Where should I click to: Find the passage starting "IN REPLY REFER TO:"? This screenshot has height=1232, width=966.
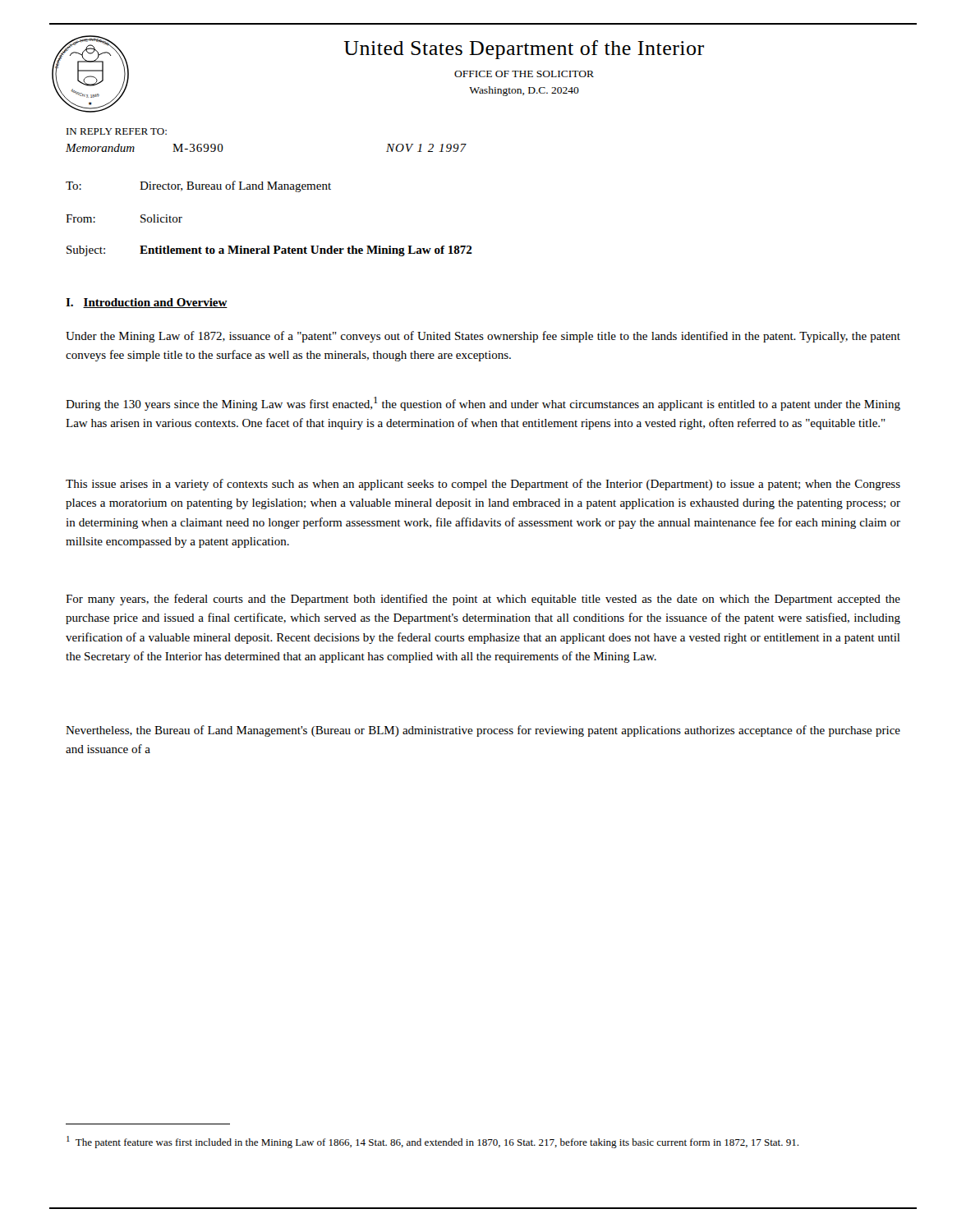(x=117, y=131)
